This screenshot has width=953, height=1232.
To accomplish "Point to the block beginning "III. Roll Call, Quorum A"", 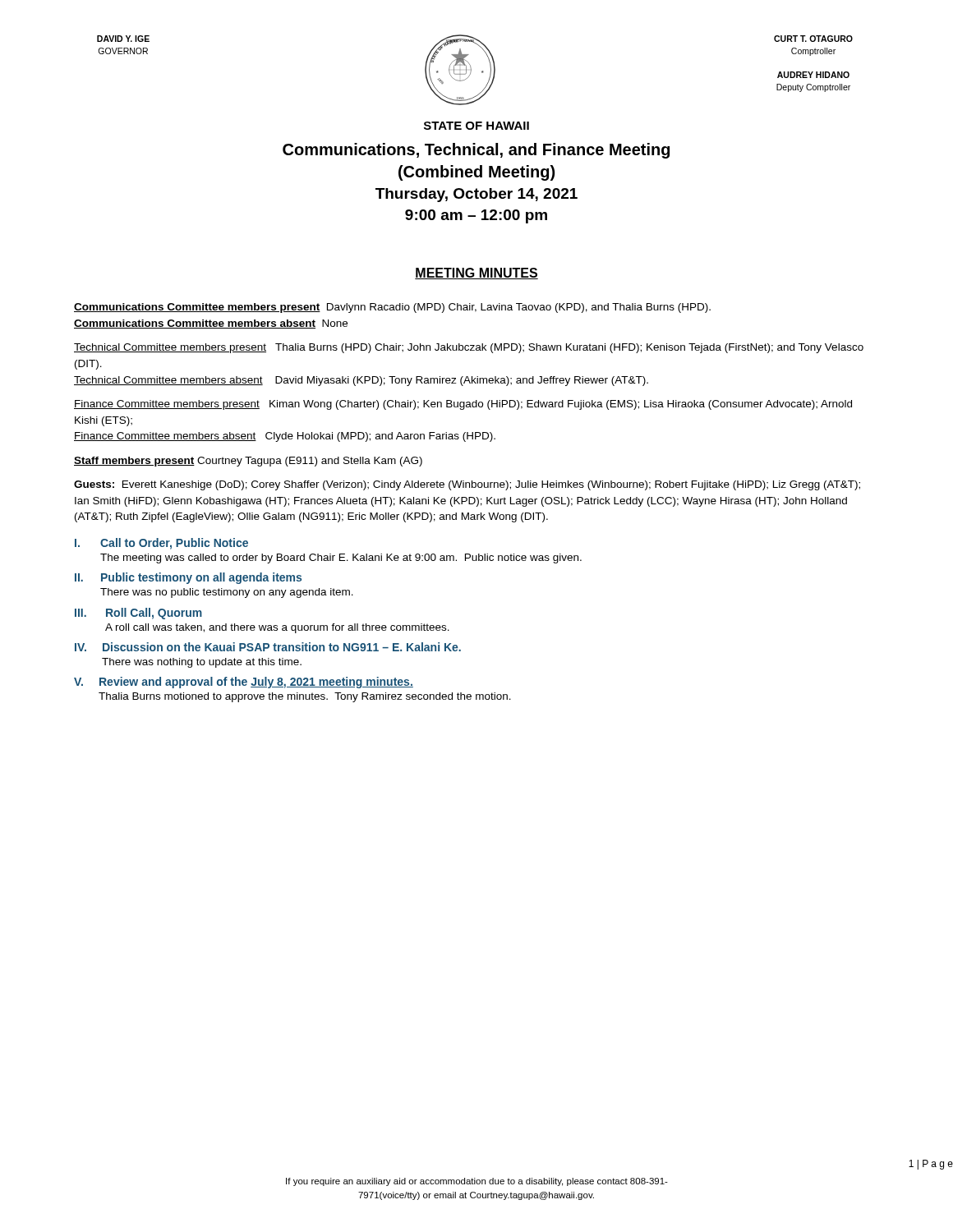I will [x=262, y=621].
